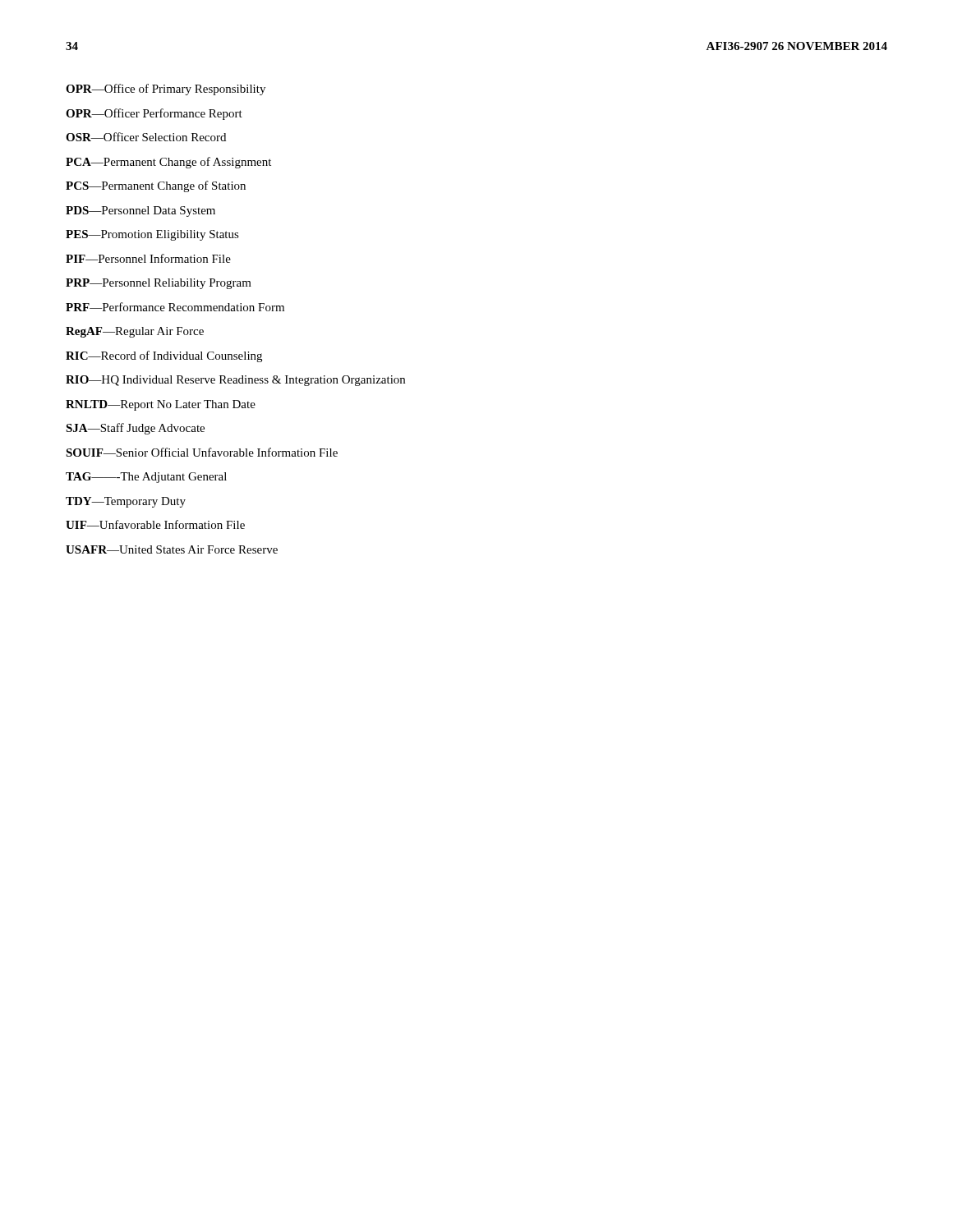The width and height of the screenshot is (953, 1232).
Task: Find "PRP—Personnel Reliability Program" on this page
Action: [x=158, y=283]
